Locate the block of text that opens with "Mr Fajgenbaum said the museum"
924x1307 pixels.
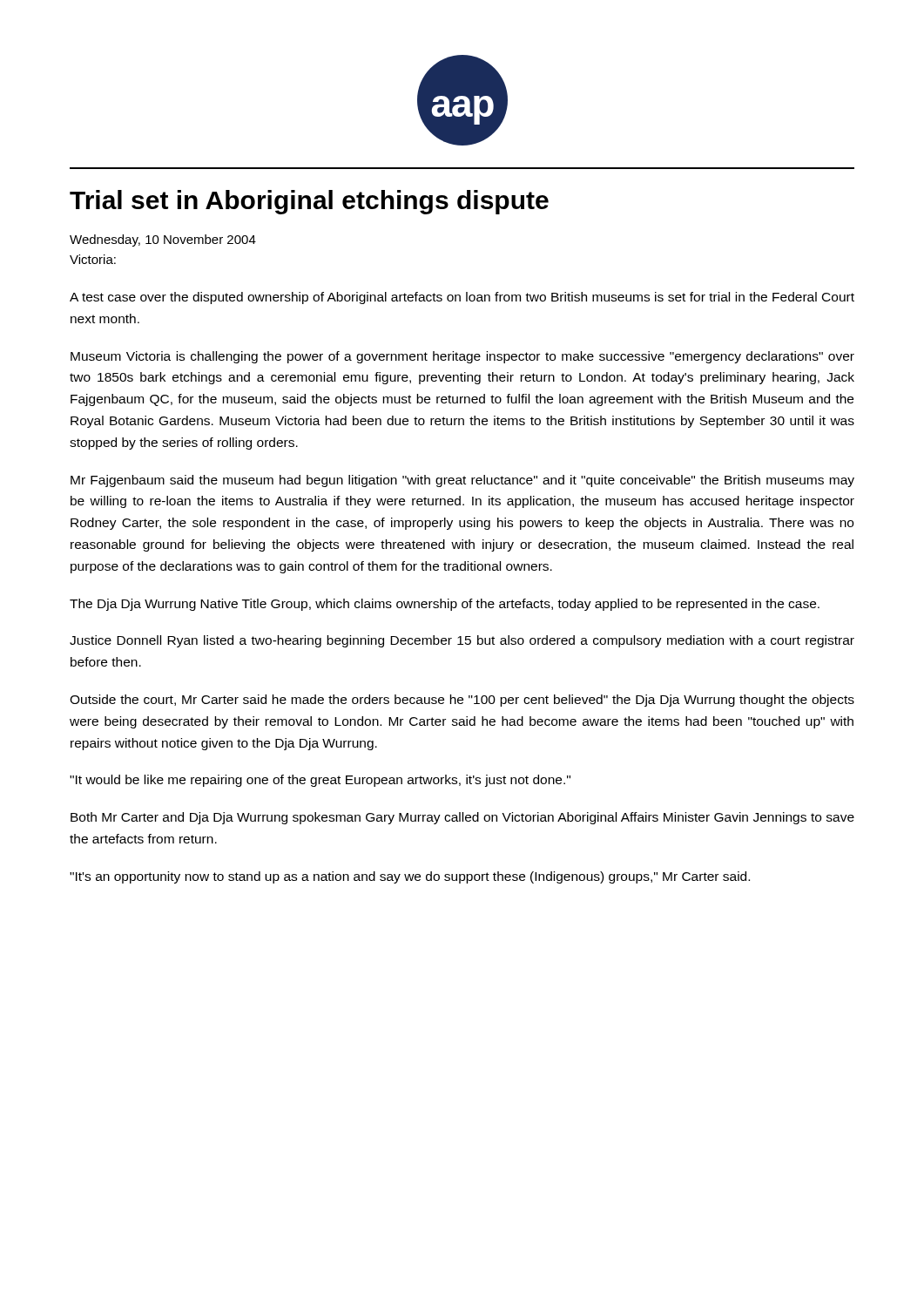click(462, 523)
